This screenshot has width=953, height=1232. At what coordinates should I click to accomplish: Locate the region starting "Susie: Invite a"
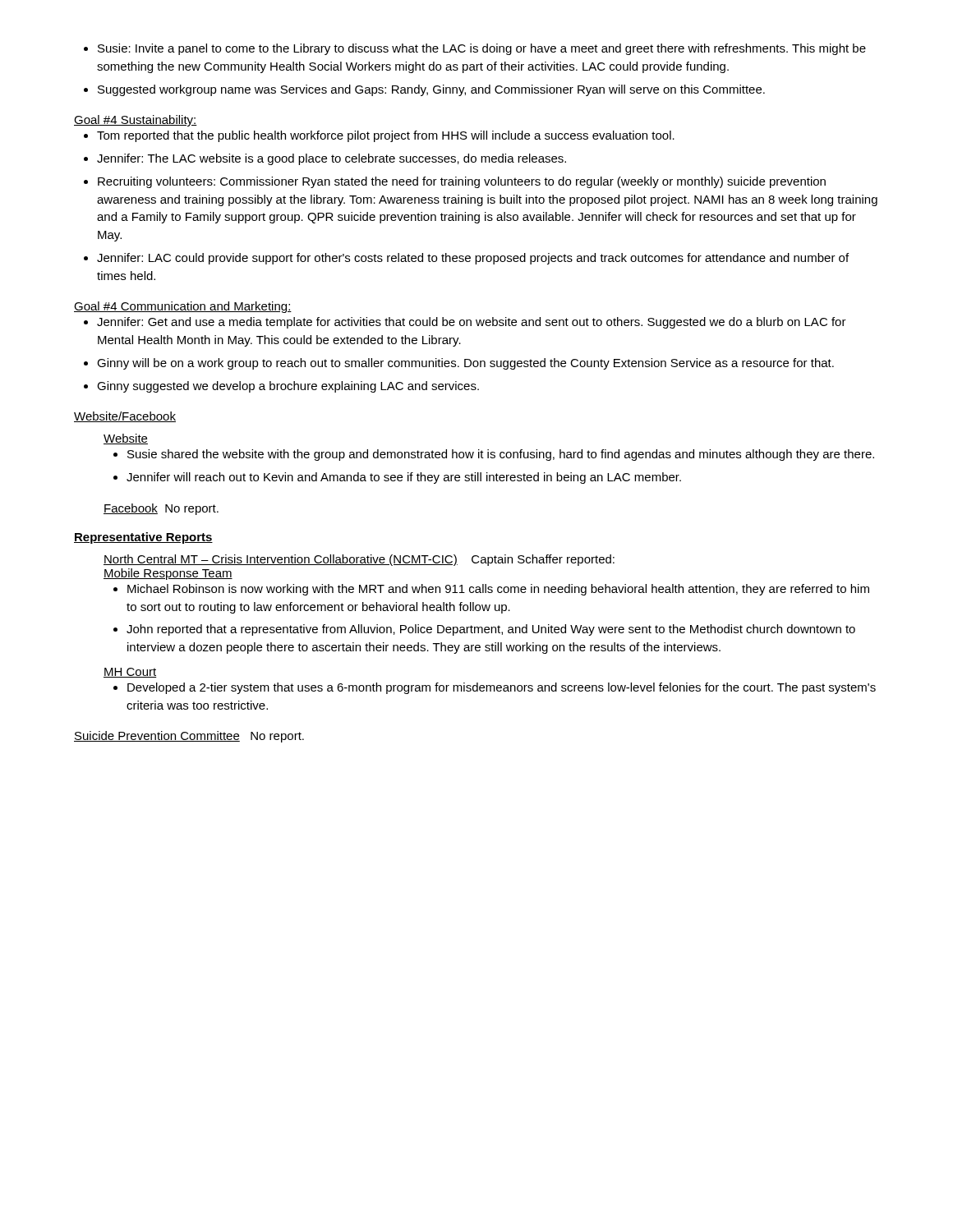(x=476, y=57)
